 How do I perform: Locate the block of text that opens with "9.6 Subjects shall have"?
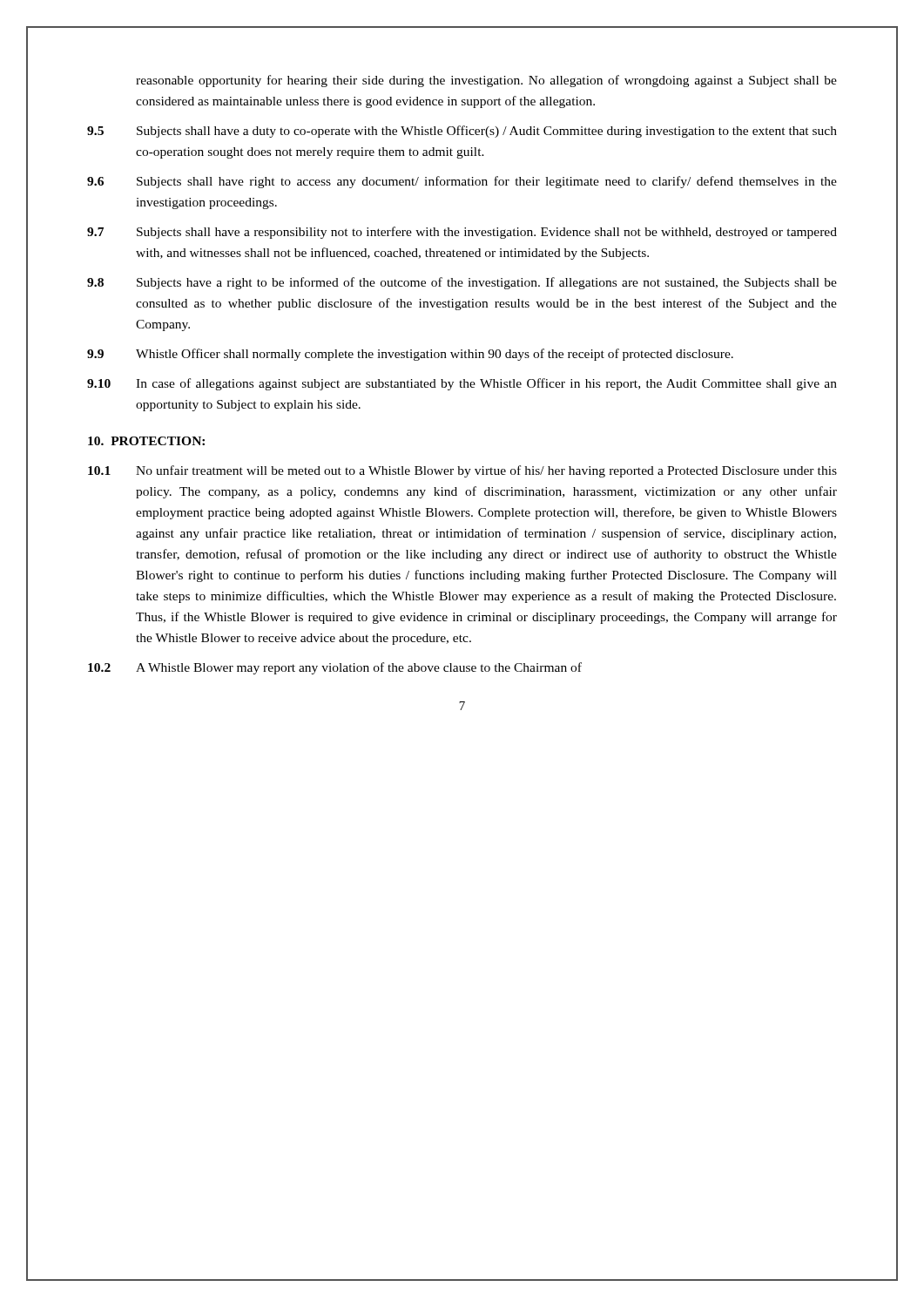click(x=462, y=192)
